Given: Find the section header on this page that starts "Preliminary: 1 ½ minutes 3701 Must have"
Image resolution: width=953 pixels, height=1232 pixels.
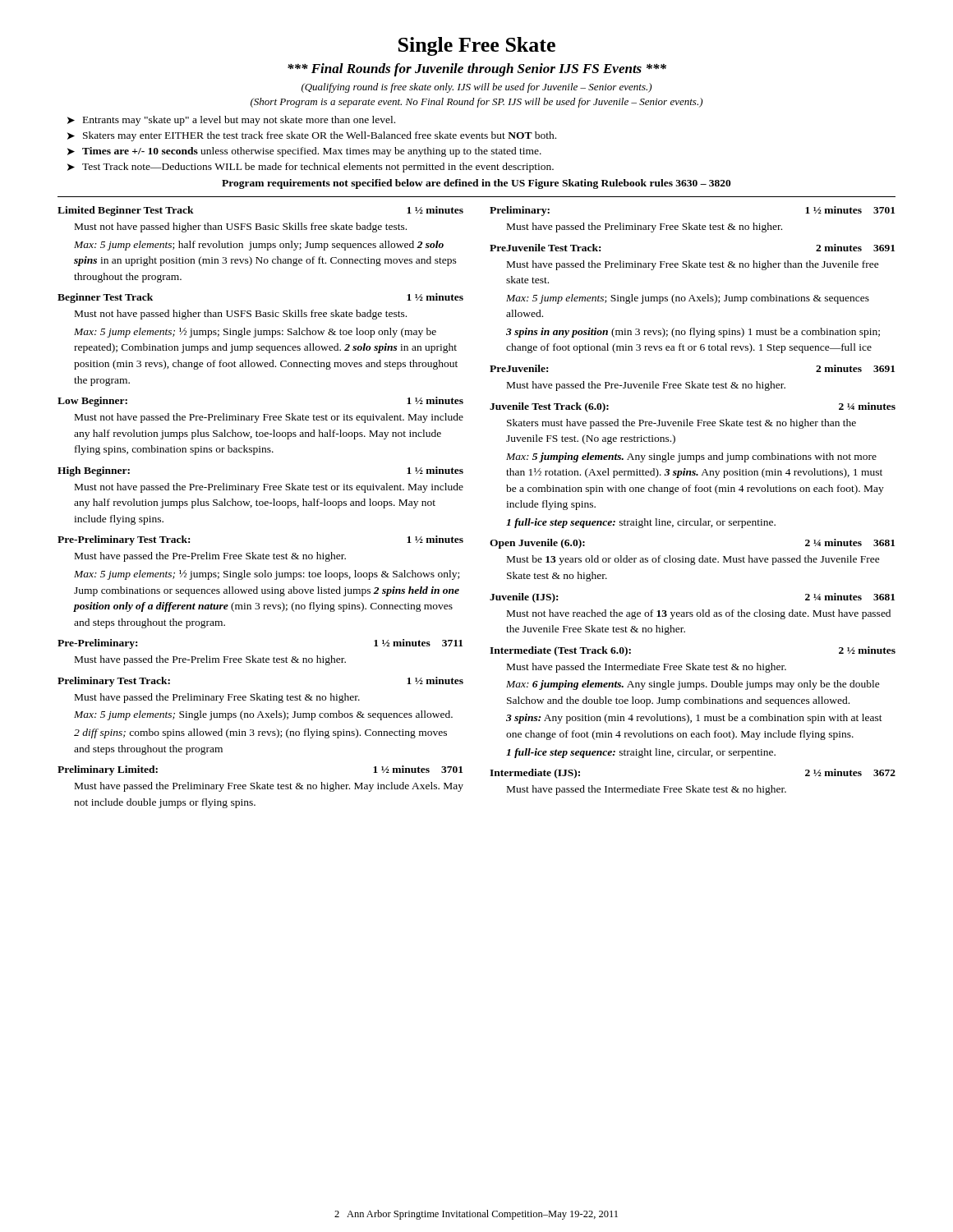Looking at the screenshot, I should [x=693, y=219].
